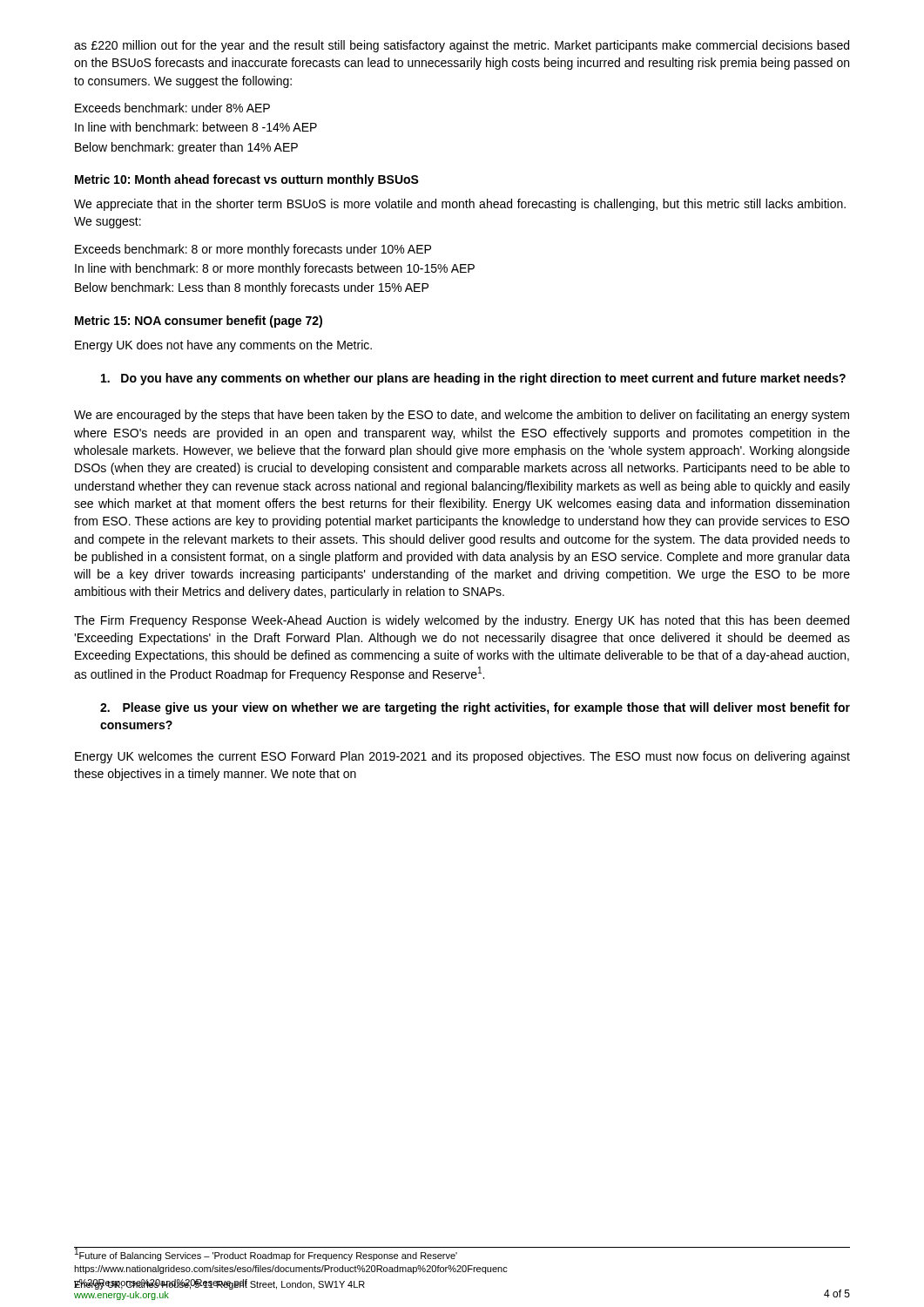This screenshot has height=1307, width=924.
Task: Find the block on this page that starts "Do you have"
Action: [473, 378]
